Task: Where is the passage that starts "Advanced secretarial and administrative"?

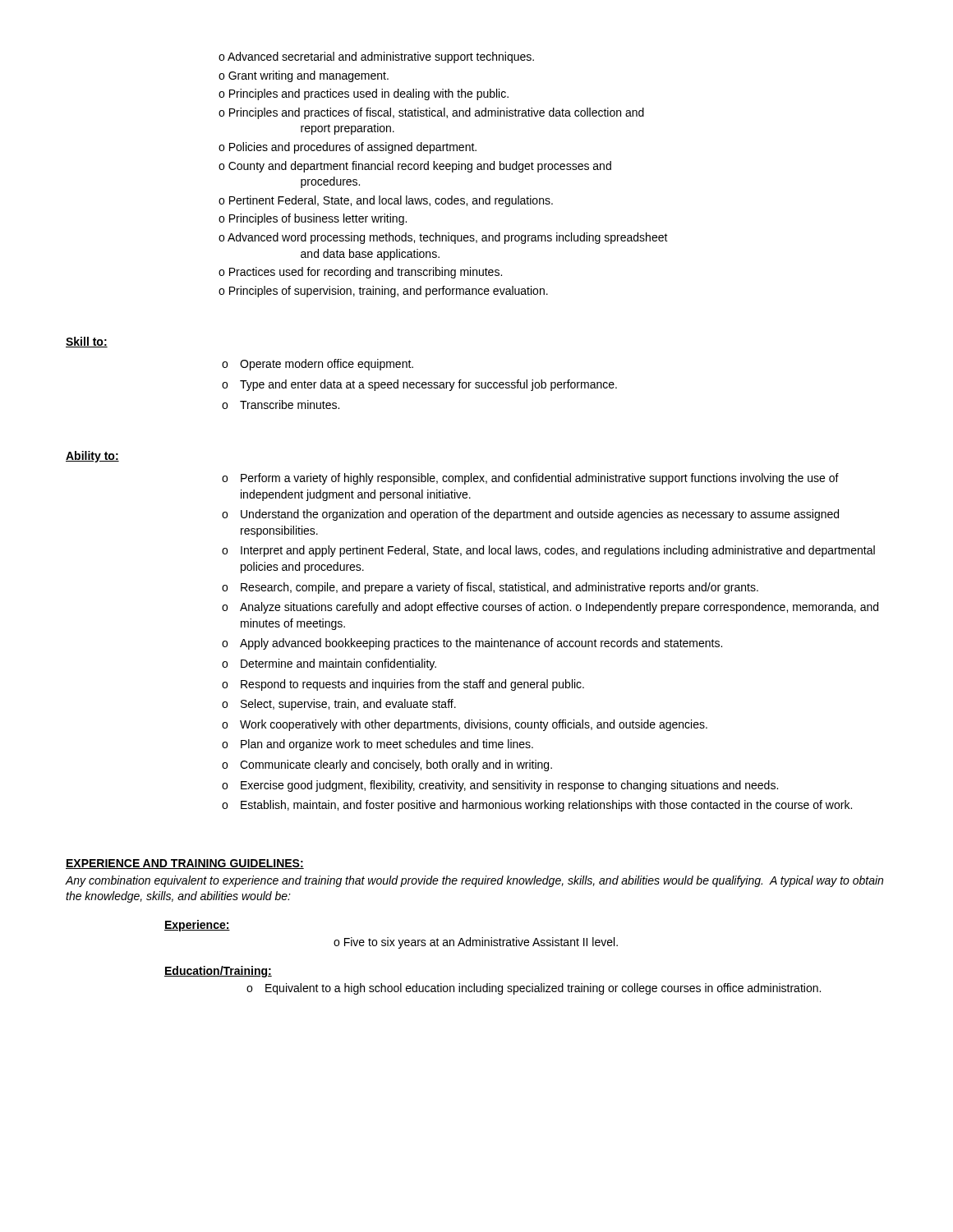Action: point(381,57)
